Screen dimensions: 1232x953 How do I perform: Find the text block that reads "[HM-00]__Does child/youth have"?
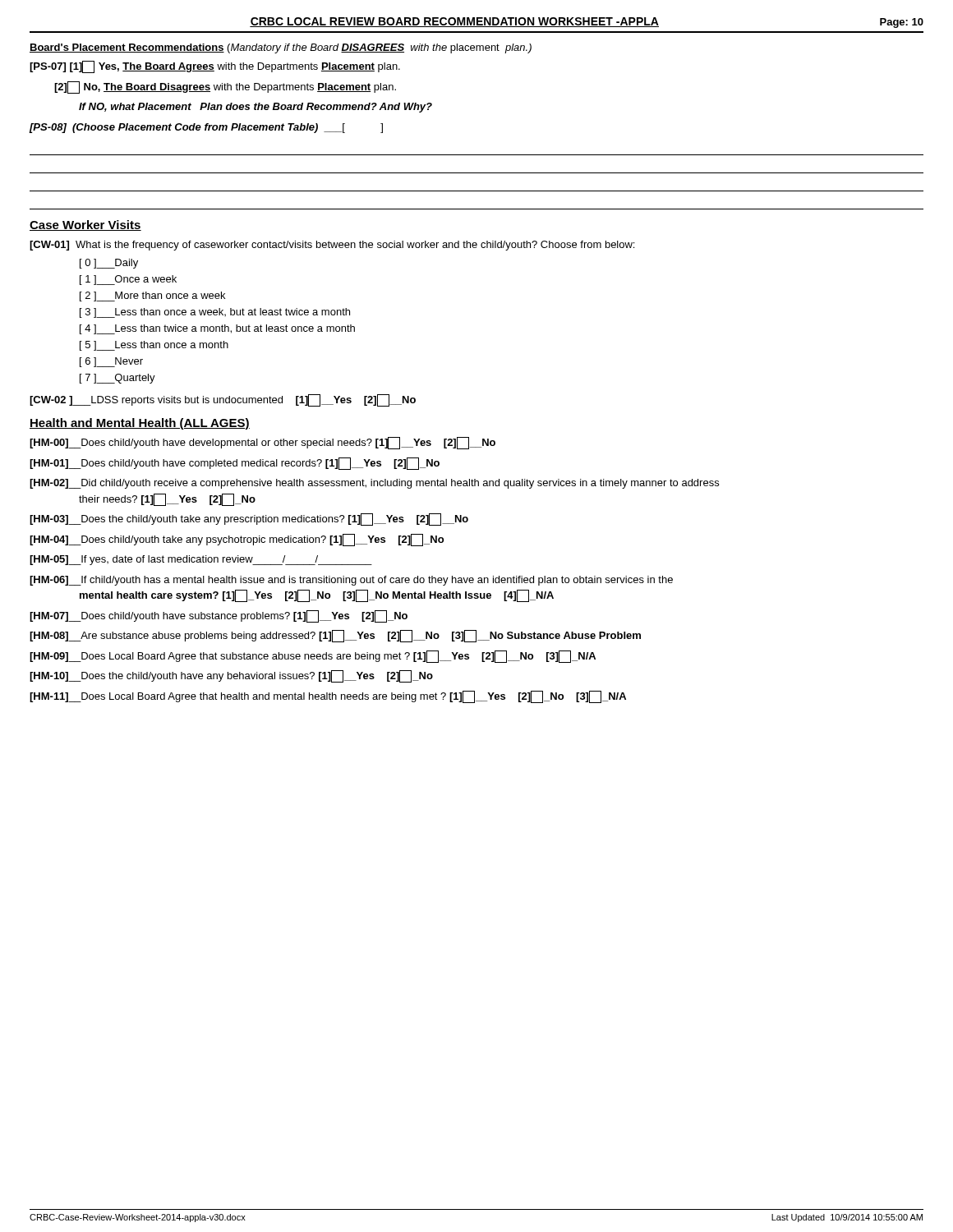(263, 443)
